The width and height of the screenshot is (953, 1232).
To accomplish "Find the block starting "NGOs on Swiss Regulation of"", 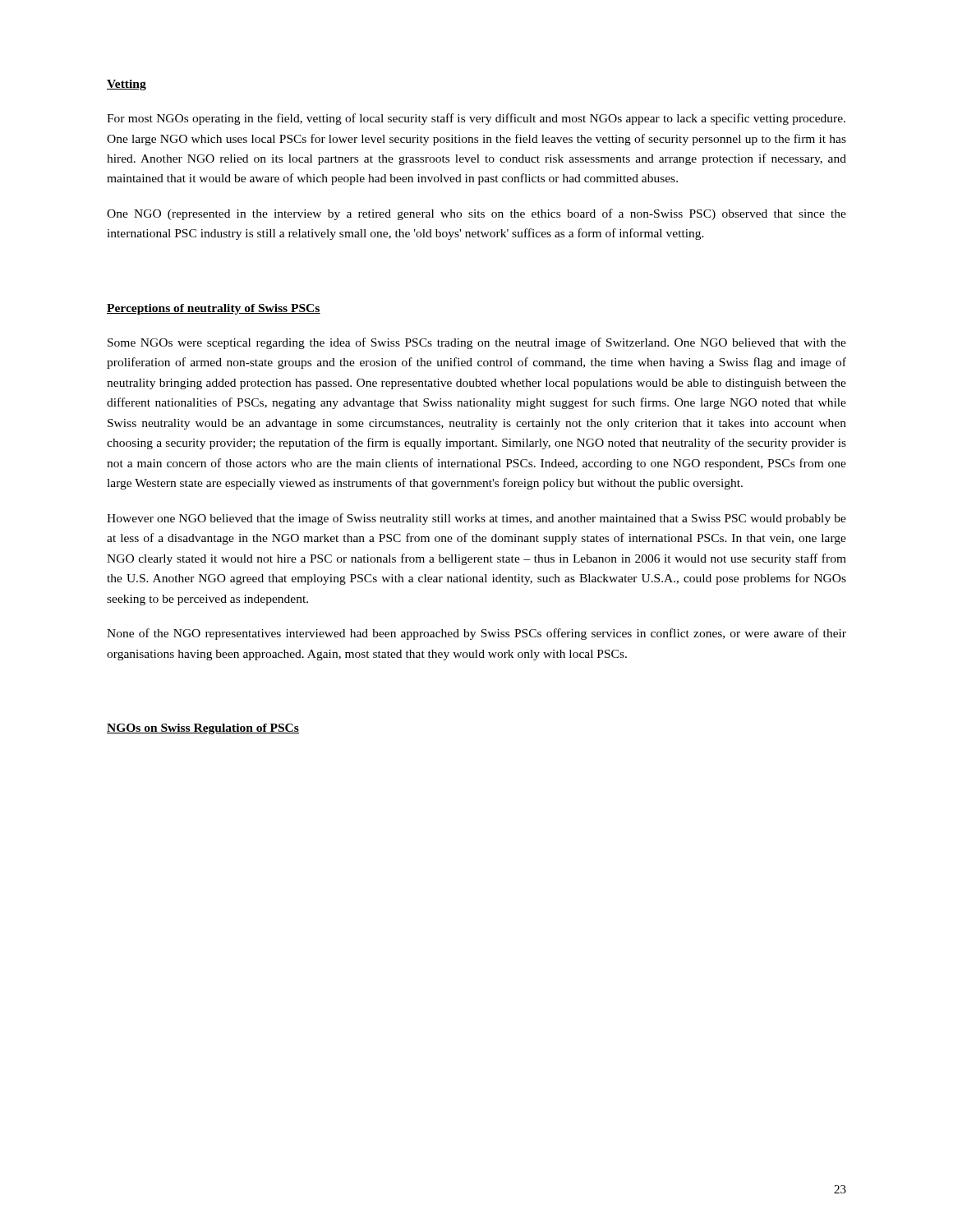I will coord(203,729).
